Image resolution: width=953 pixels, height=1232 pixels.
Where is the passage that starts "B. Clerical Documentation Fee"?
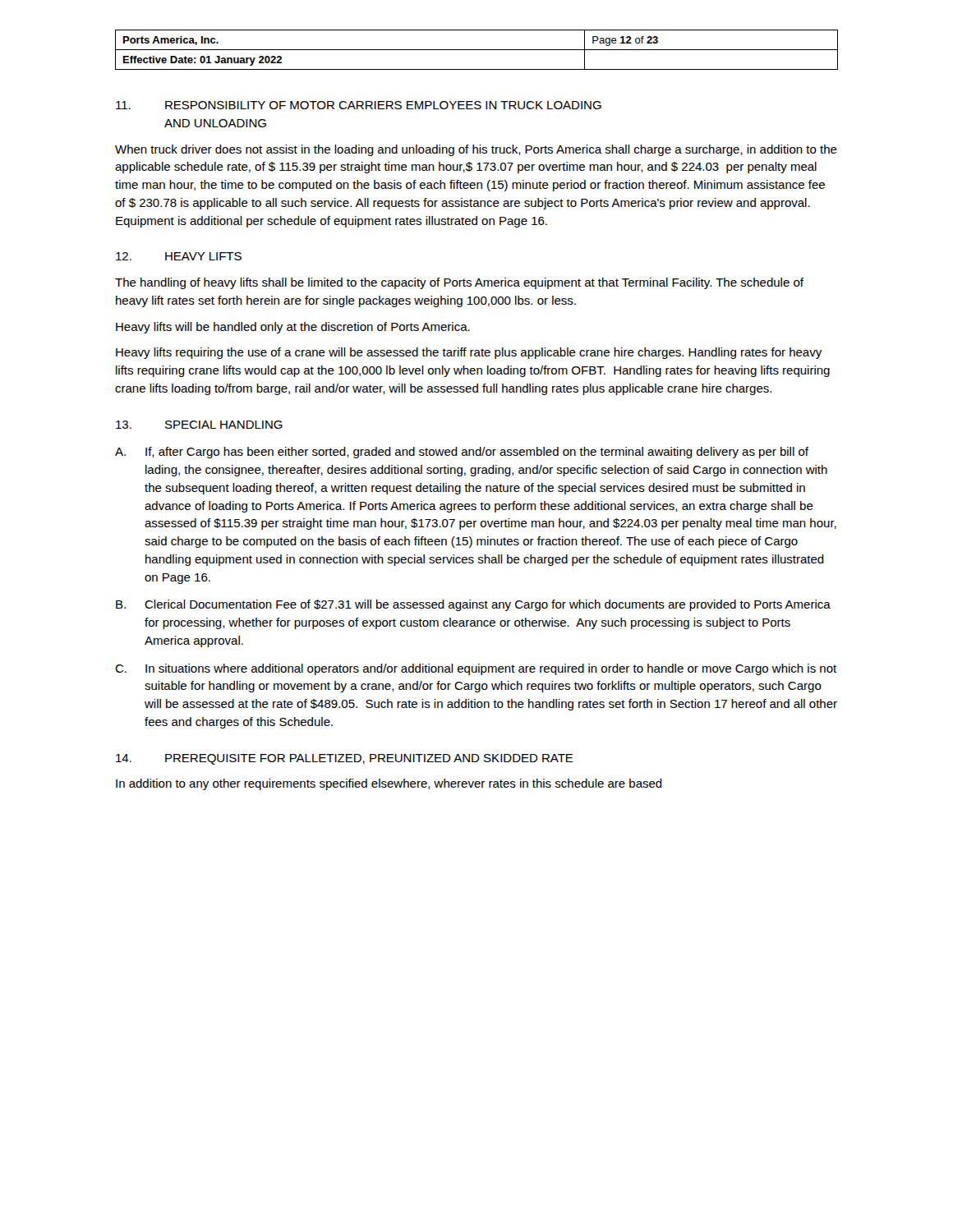point(476,622)
